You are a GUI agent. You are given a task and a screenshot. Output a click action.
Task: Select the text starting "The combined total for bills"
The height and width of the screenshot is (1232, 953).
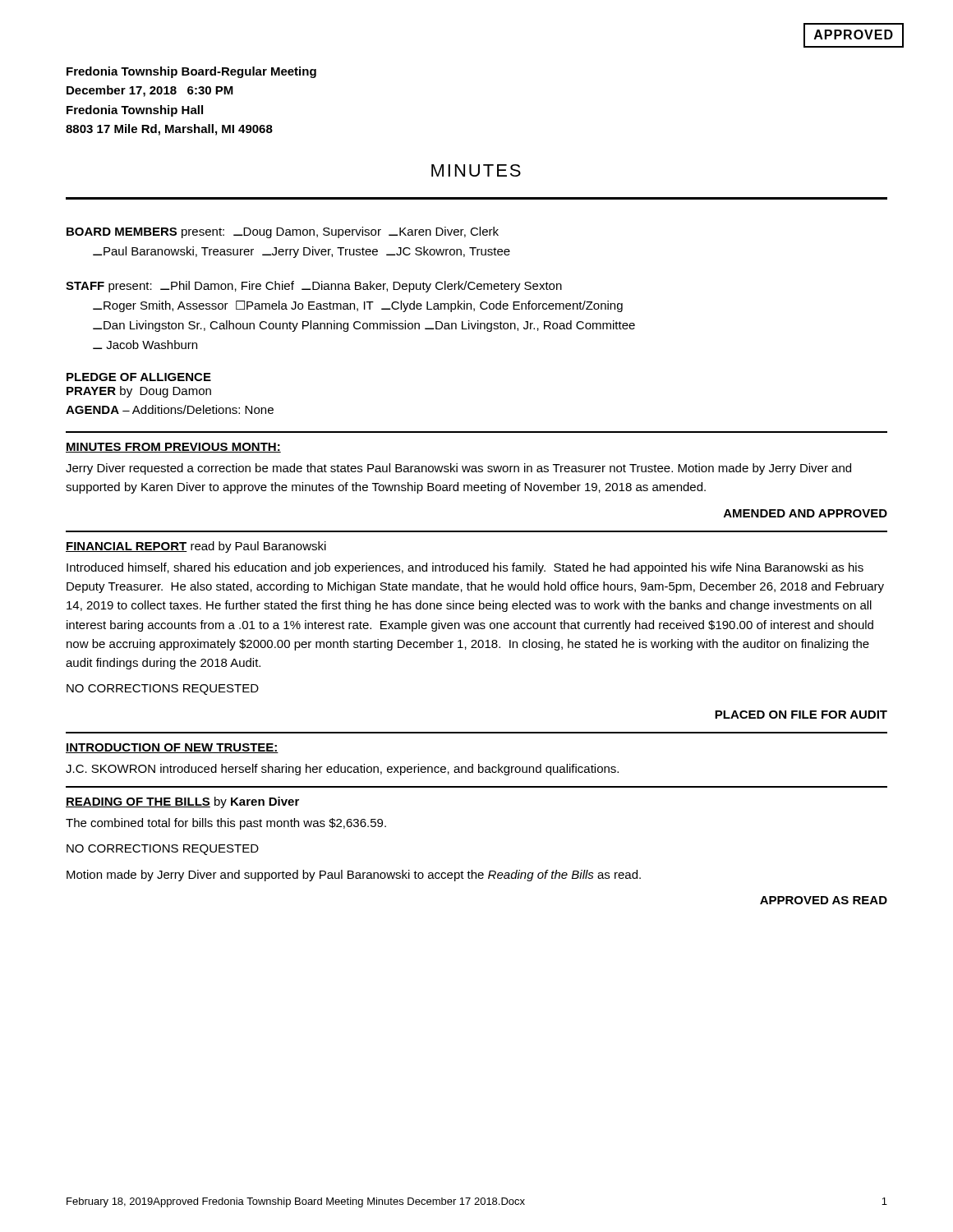[476, 861]
